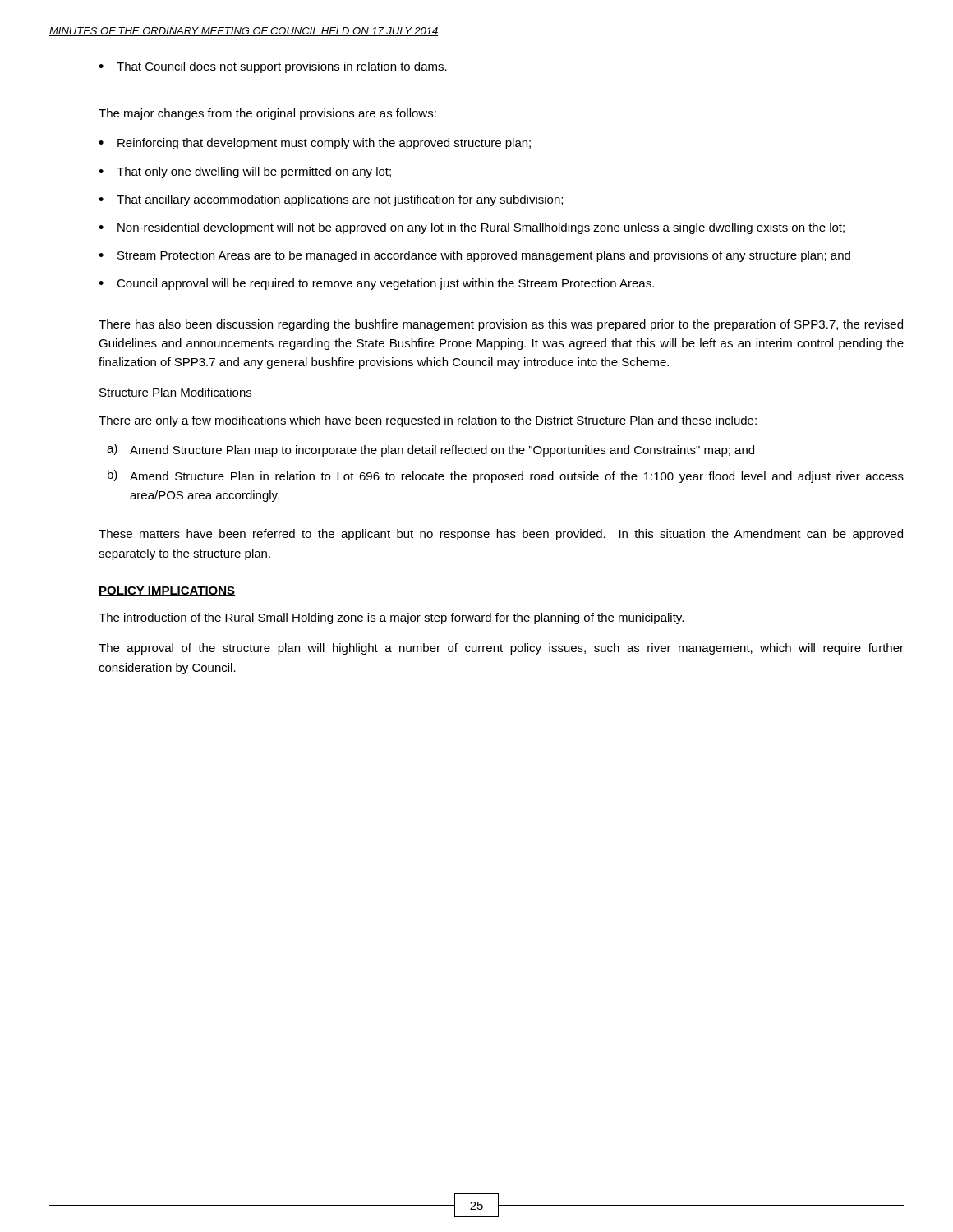This screenshot has height=1232, width=953.
Task: Click the passage that begins "• Council approval will be"
Action: [x=501, y=285]
